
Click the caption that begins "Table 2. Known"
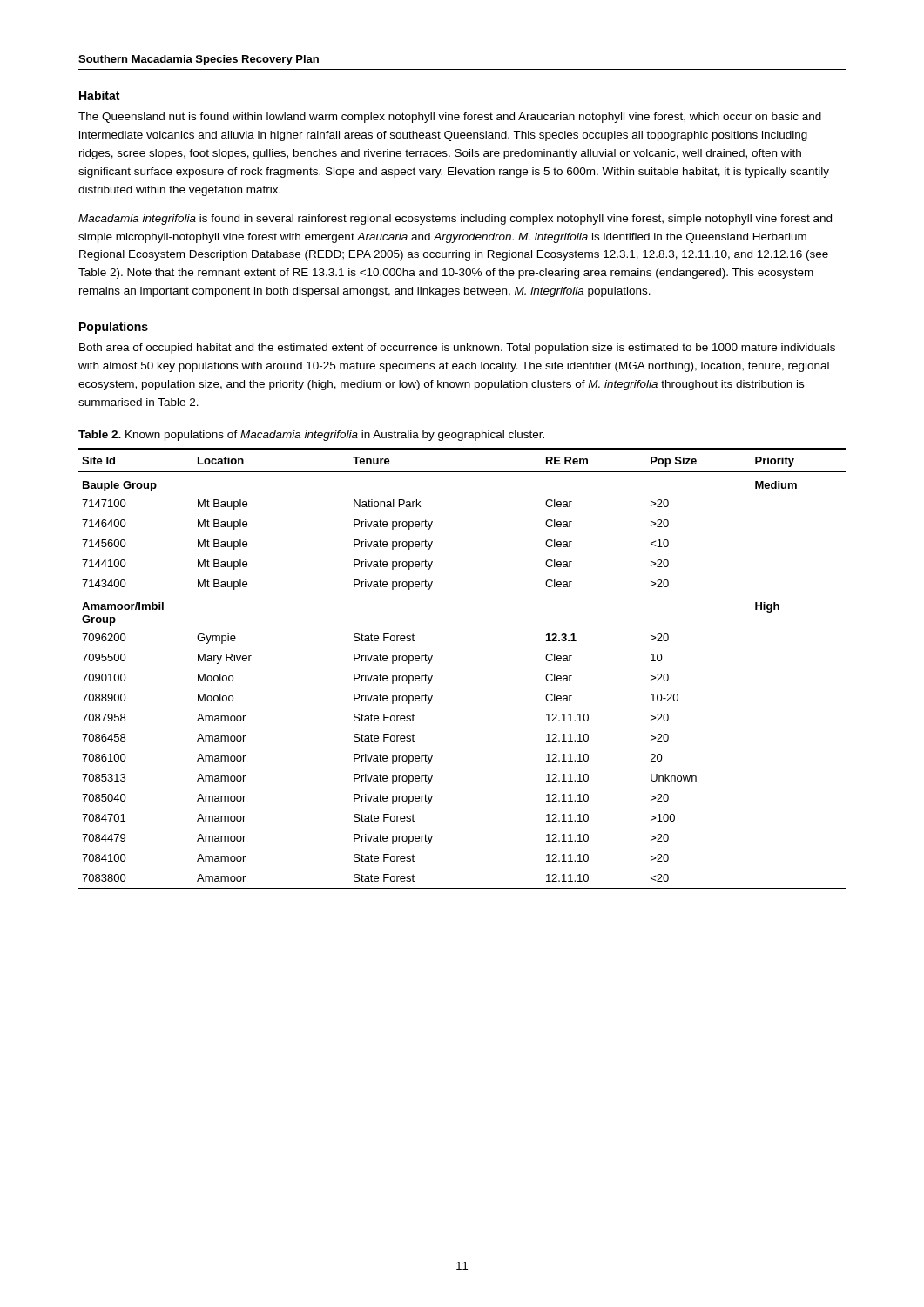click(x=312, y=434)
